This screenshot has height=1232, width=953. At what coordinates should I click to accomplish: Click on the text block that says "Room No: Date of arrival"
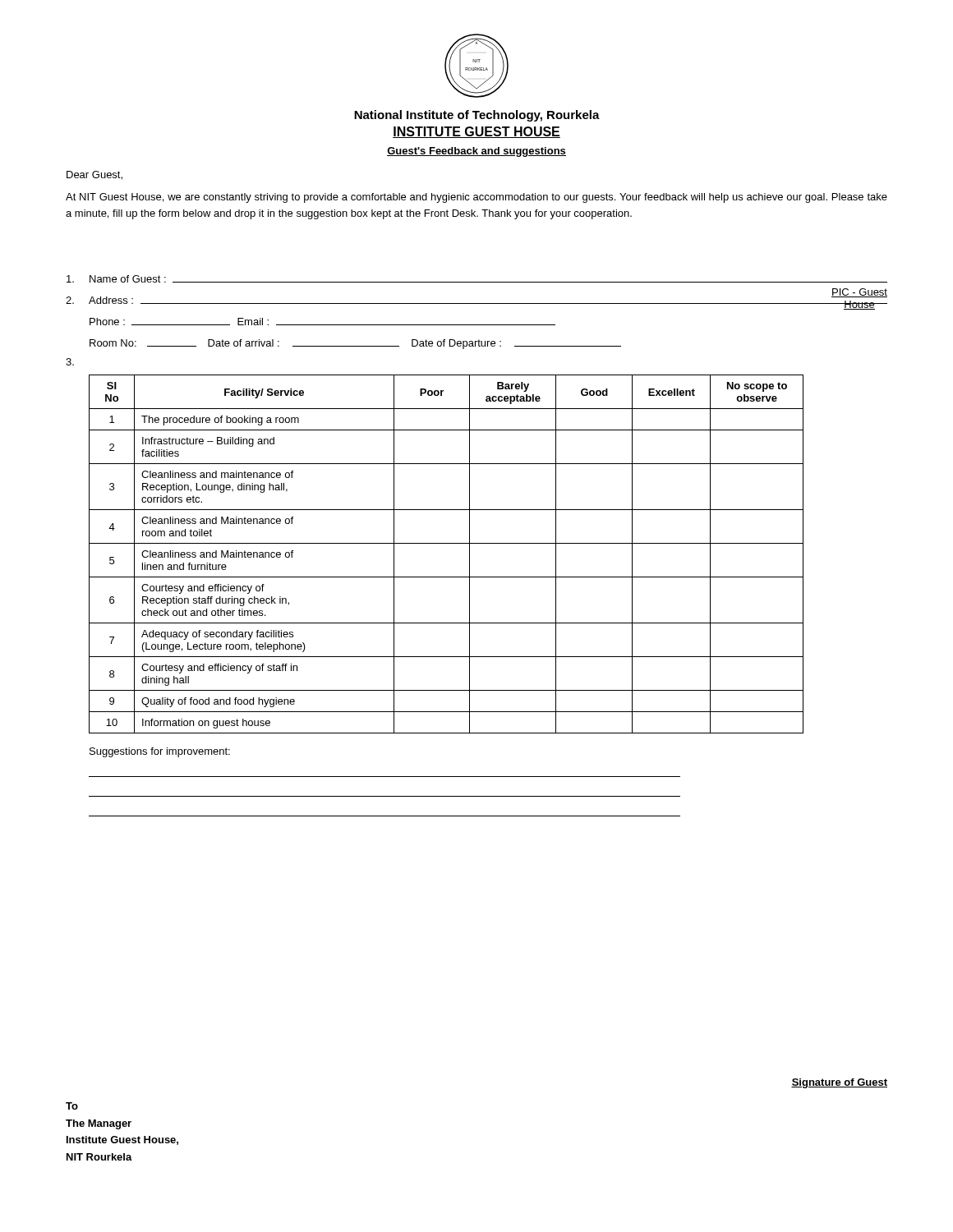[355, 342]
